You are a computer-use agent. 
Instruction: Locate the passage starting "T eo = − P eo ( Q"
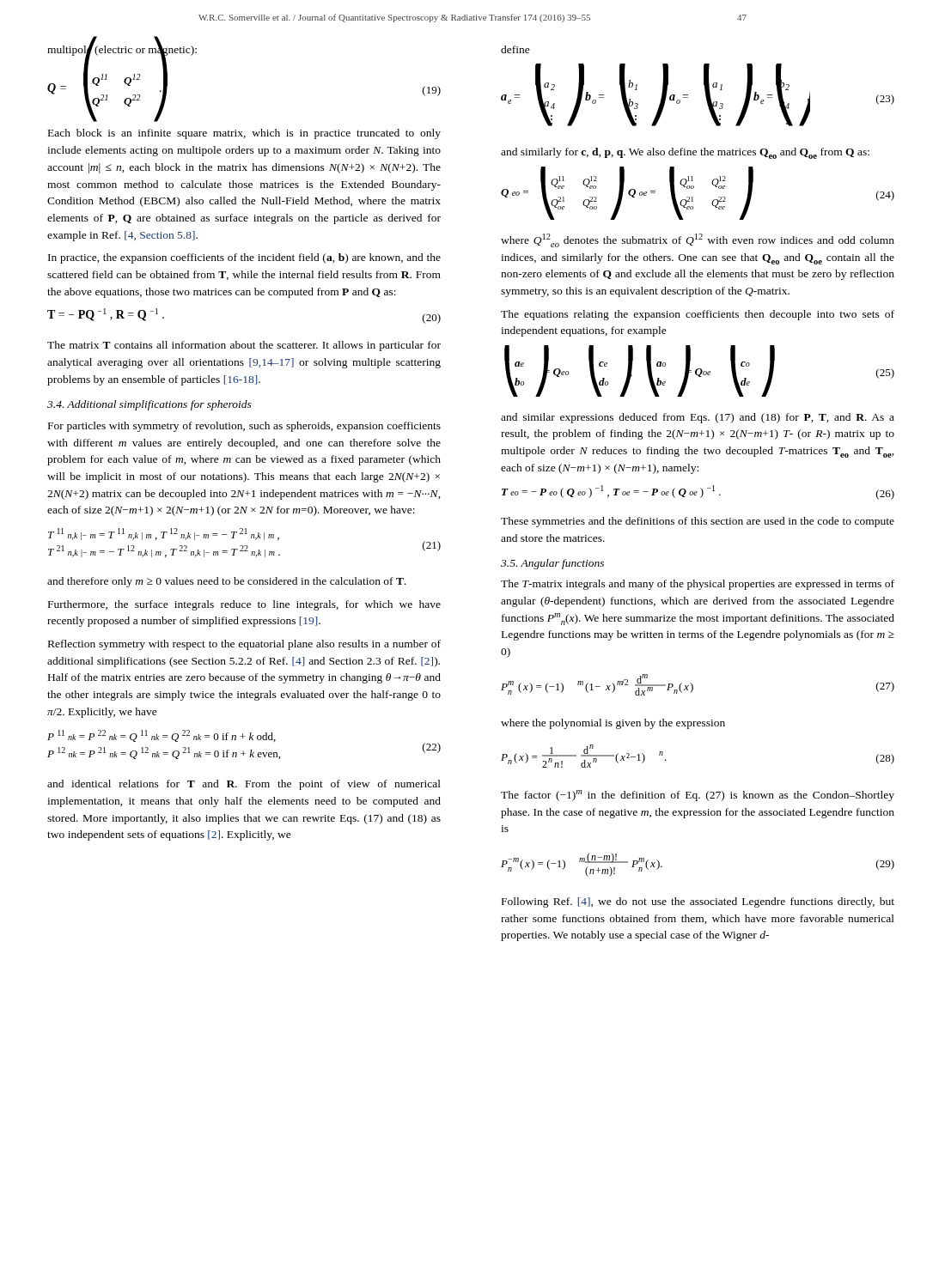coord(698,494)
